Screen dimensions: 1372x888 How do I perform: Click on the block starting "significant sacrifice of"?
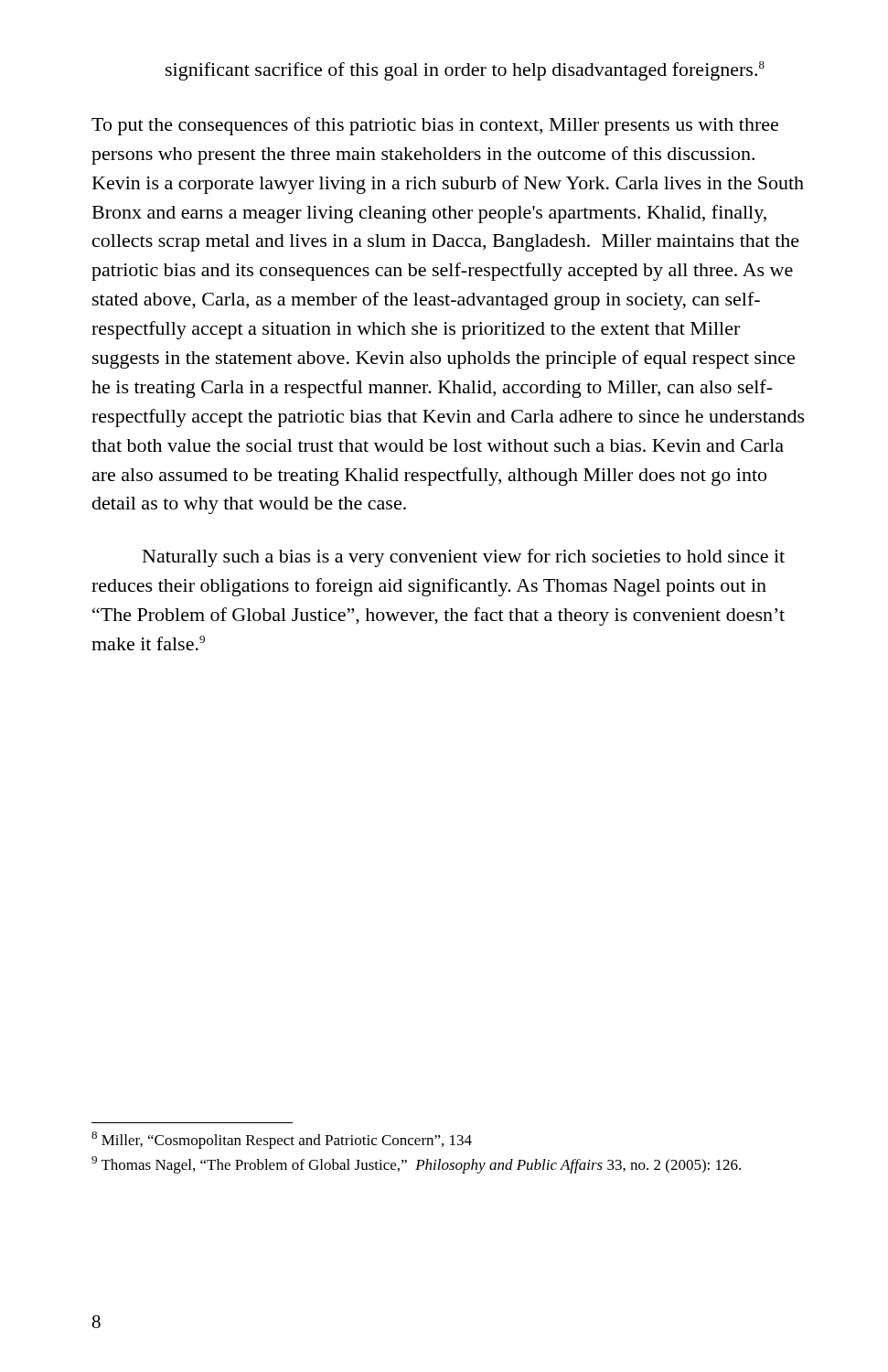(x=465, y=69)
